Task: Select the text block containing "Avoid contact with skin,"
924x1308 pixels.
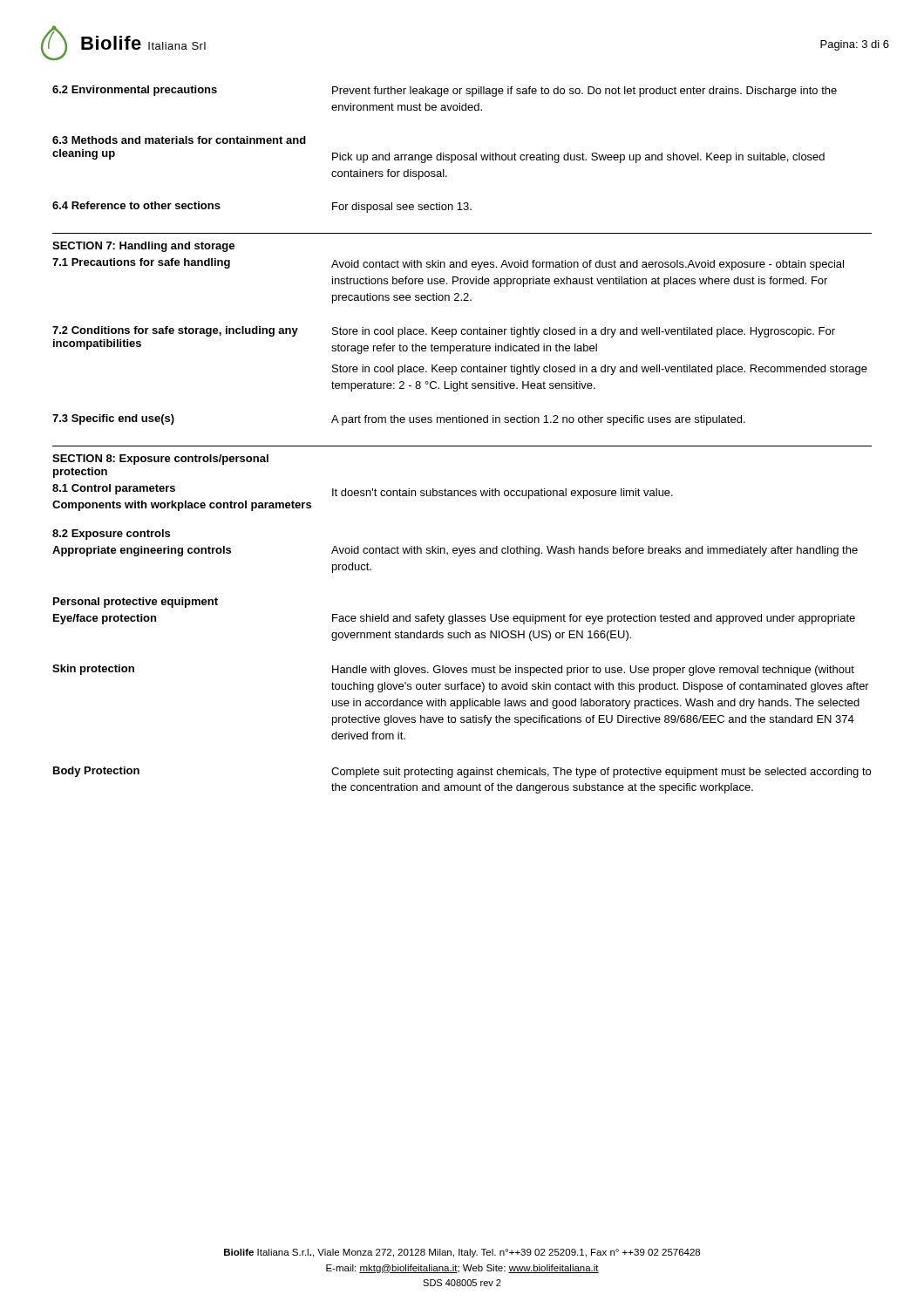Action: tap(595, 558)
